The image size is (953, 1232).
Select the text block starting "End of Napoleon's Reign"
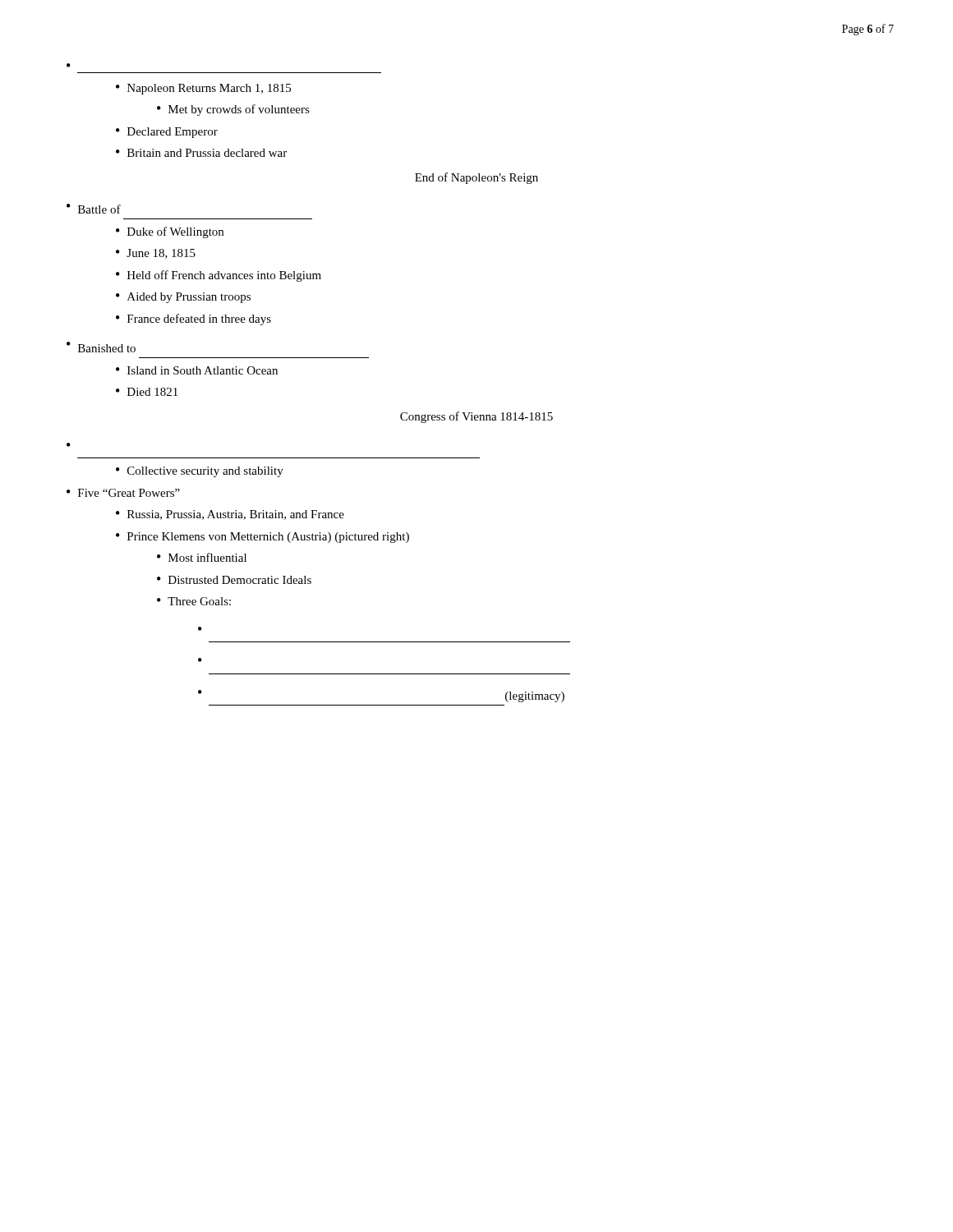[x=476, y=177]
